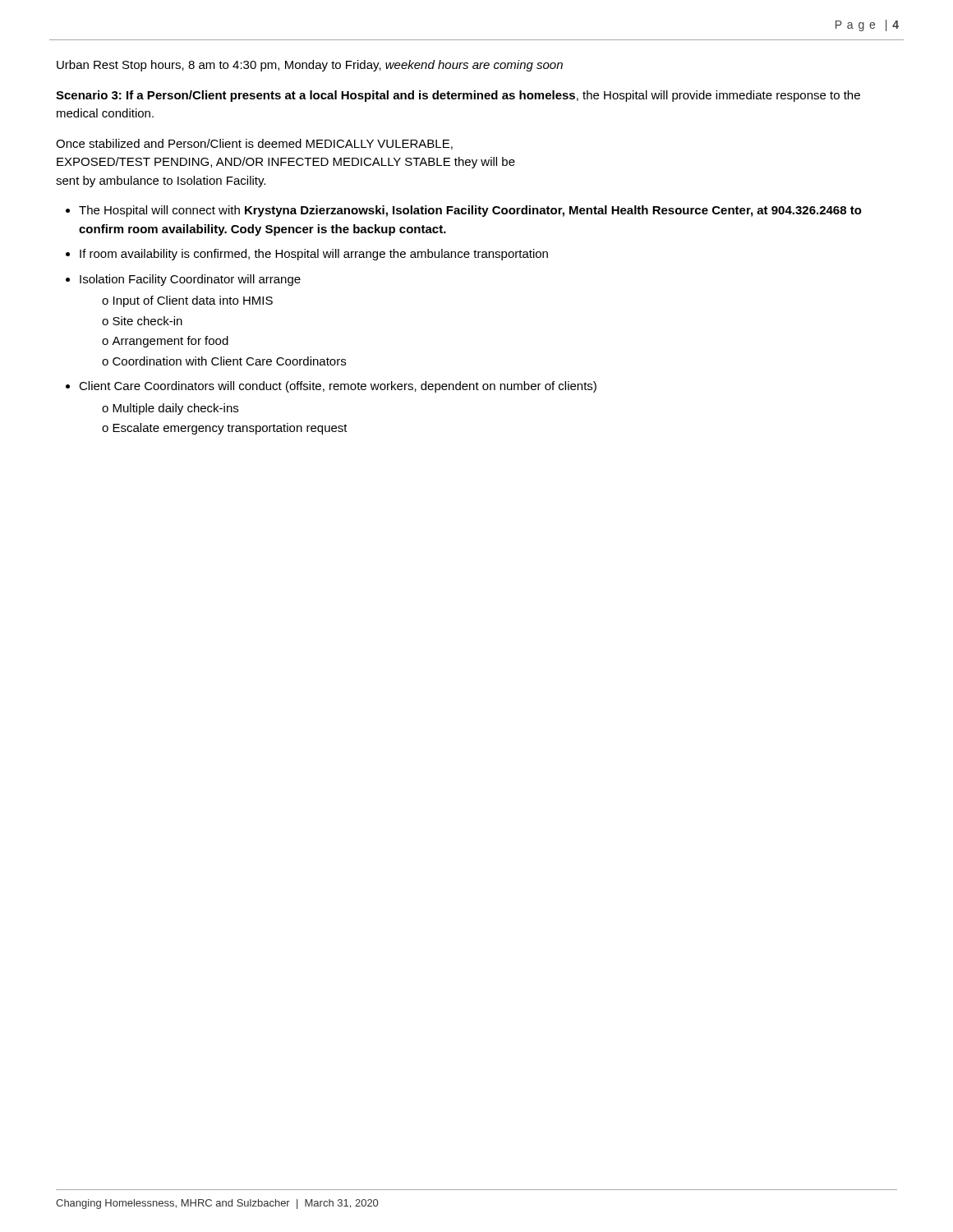Select the text block starting "Multiple daily check-ins"
The width and height of the screenshot is (953, 1232).
pos(175,407)
